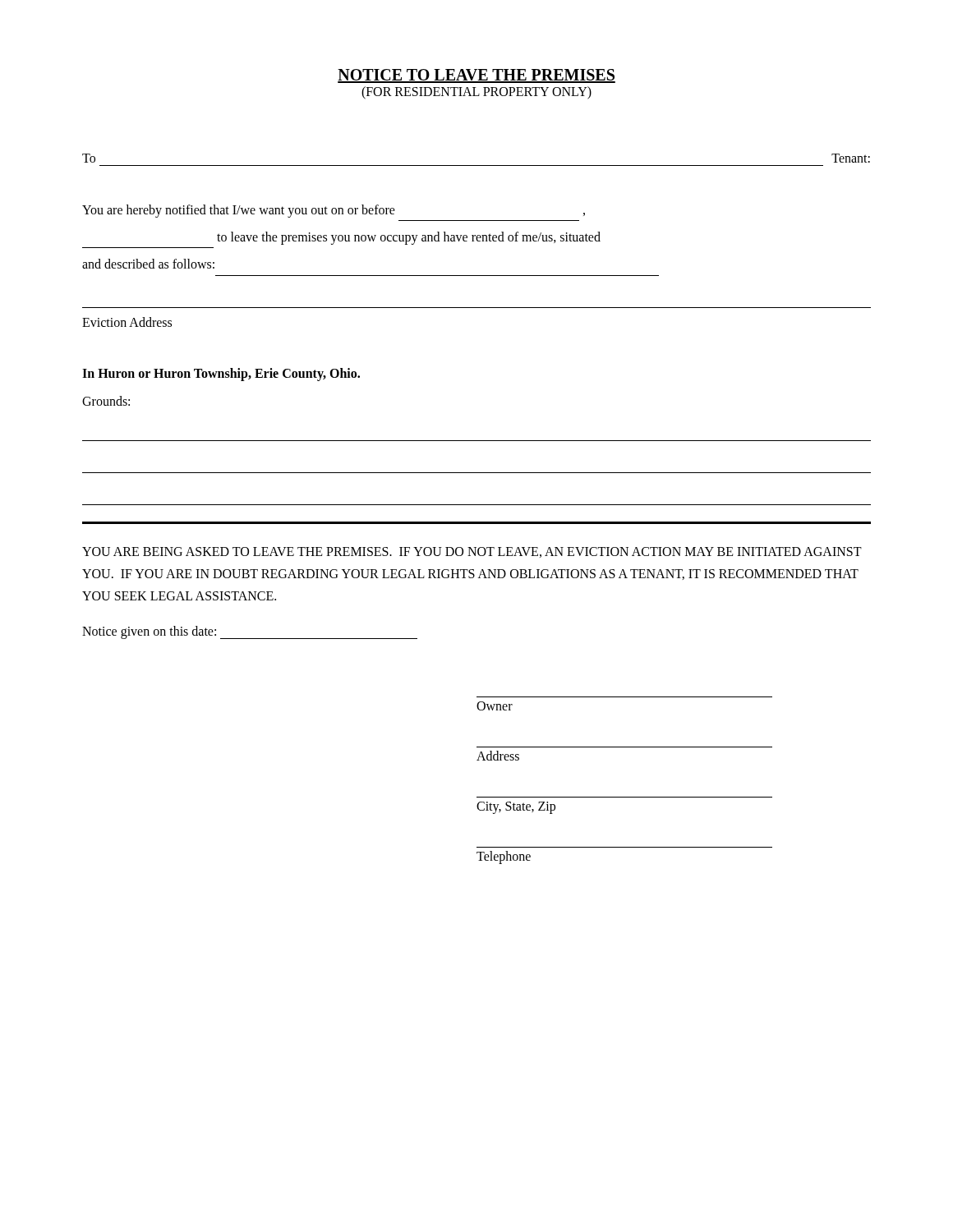Select the text block that reads "You are hereby notified that I/we"
The width and height of the screenshot is (953, 1232).
pos(476,266)
